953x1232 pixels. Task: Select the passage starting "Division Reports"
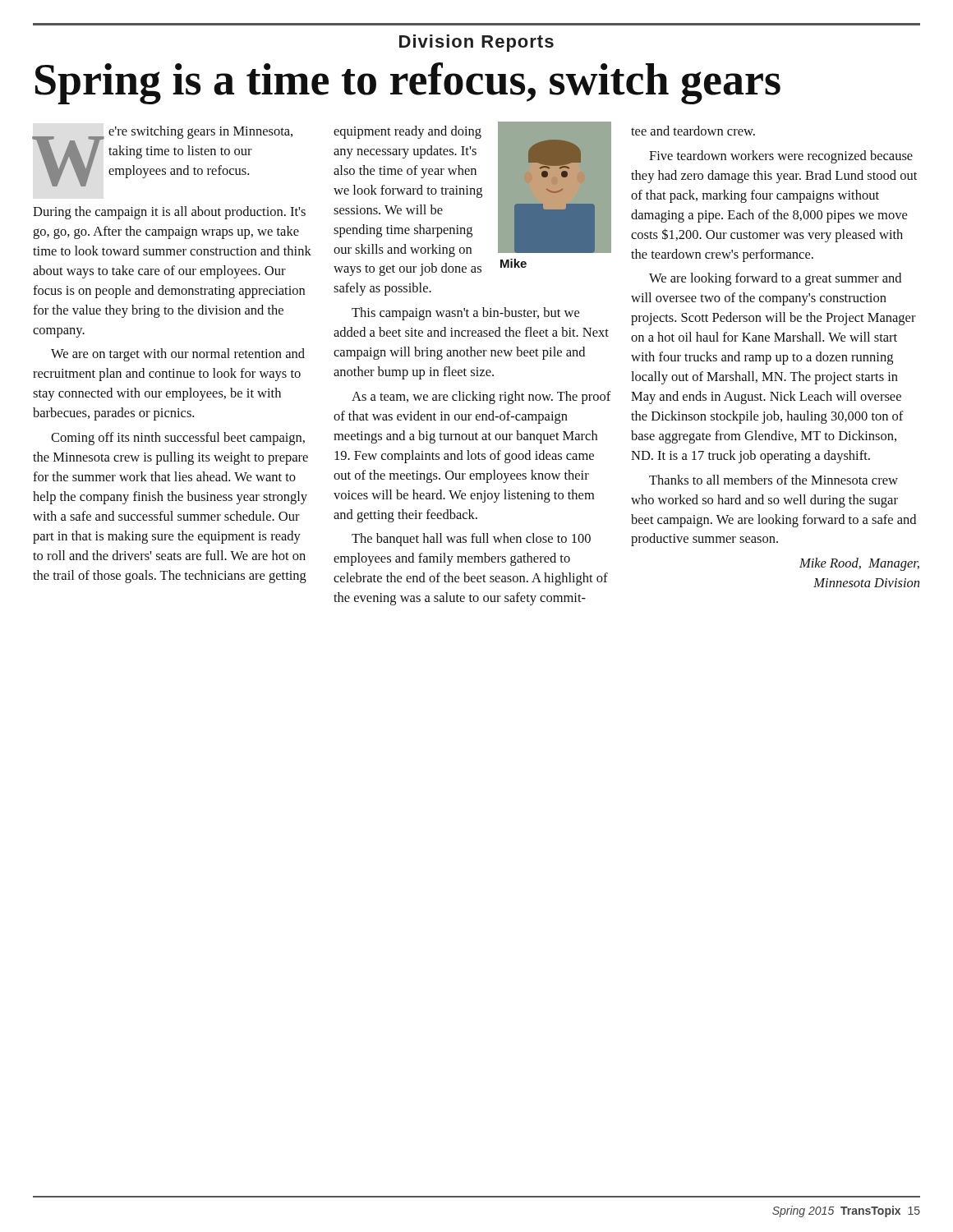point(476,41)
